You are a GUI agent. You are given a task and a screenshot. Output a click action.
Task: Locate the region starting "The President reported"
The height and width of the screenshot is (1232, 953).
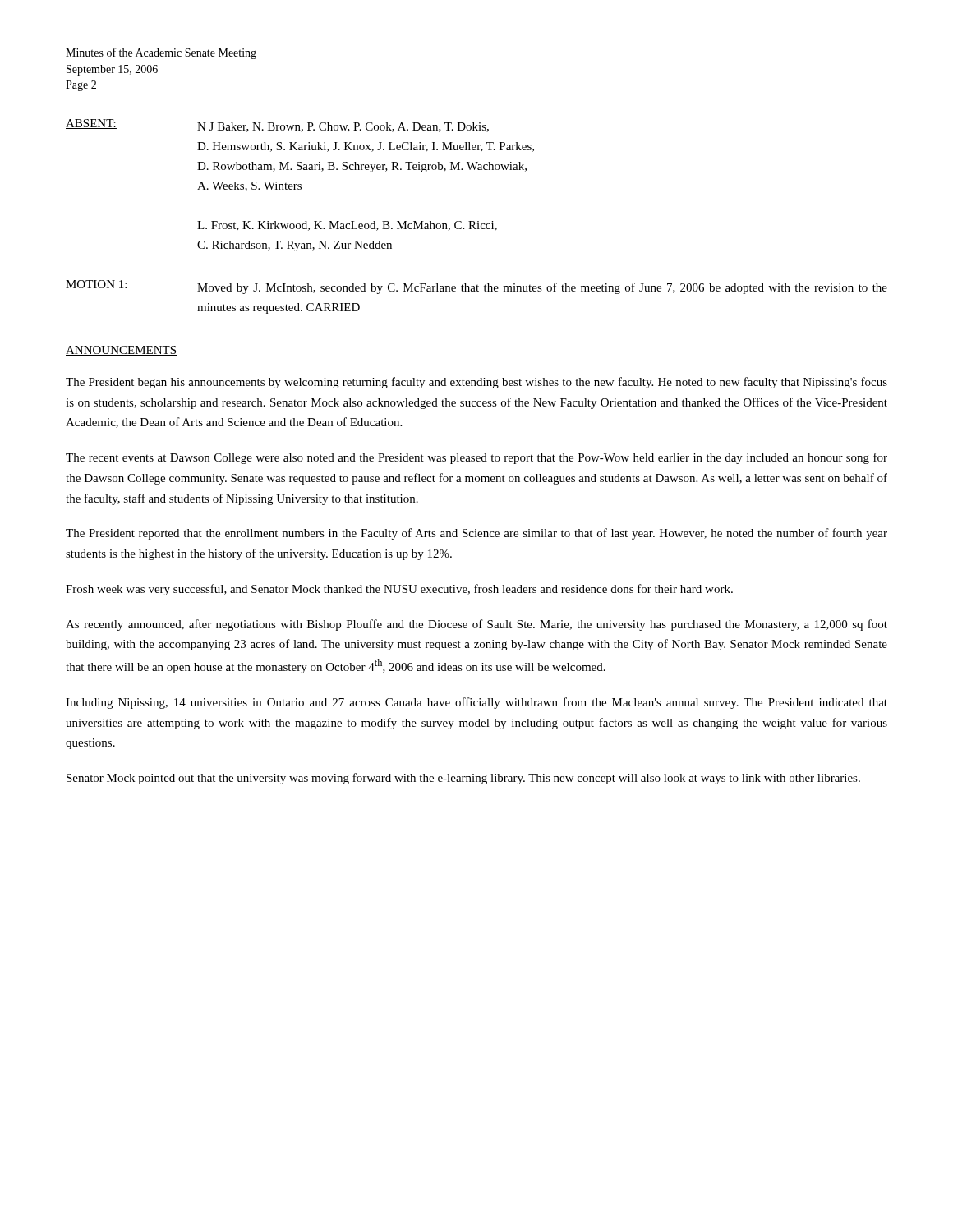point(476,543)
